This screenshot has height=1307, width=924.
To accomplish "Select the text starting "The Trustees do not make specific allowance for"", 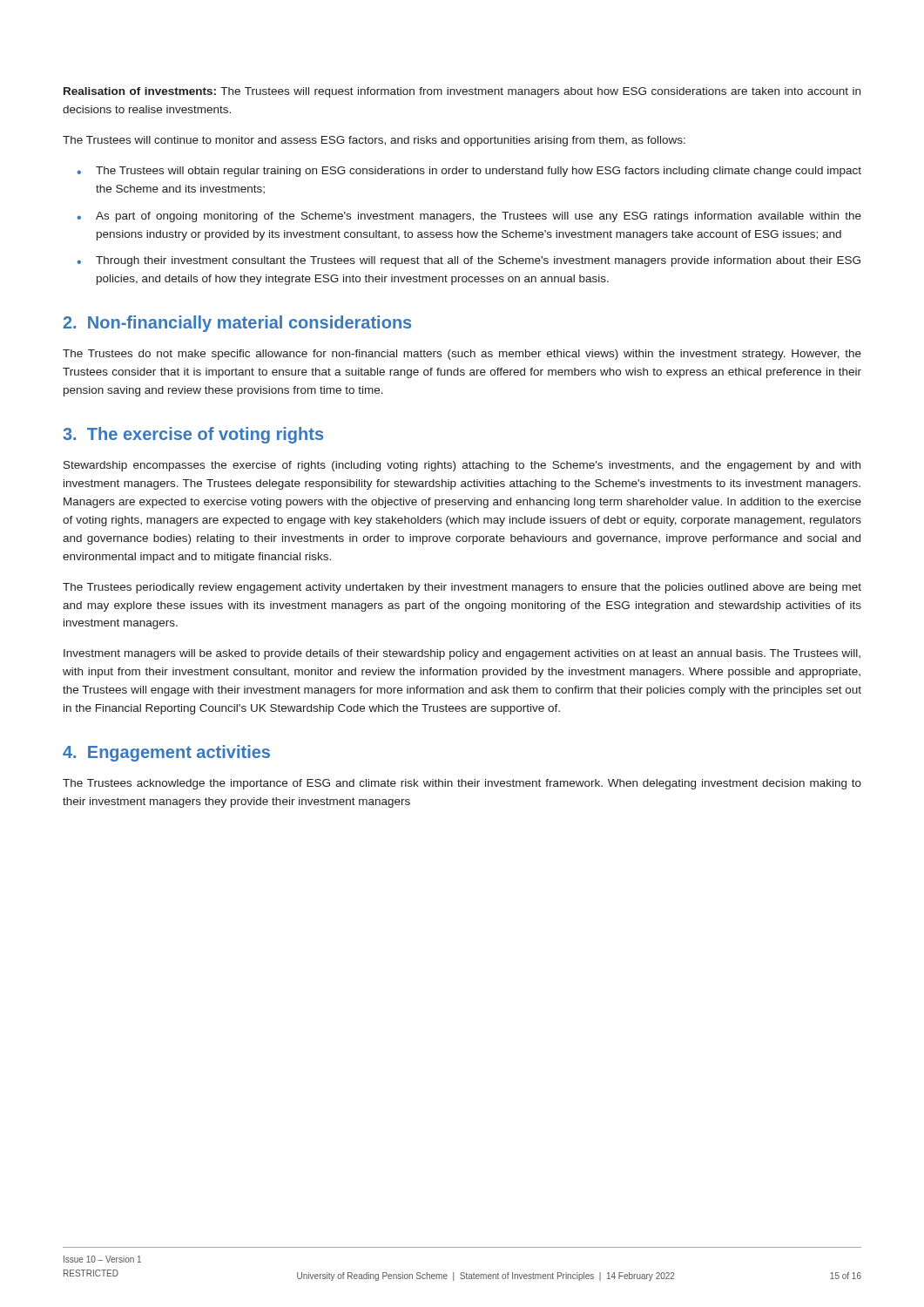I will (462, 372).
